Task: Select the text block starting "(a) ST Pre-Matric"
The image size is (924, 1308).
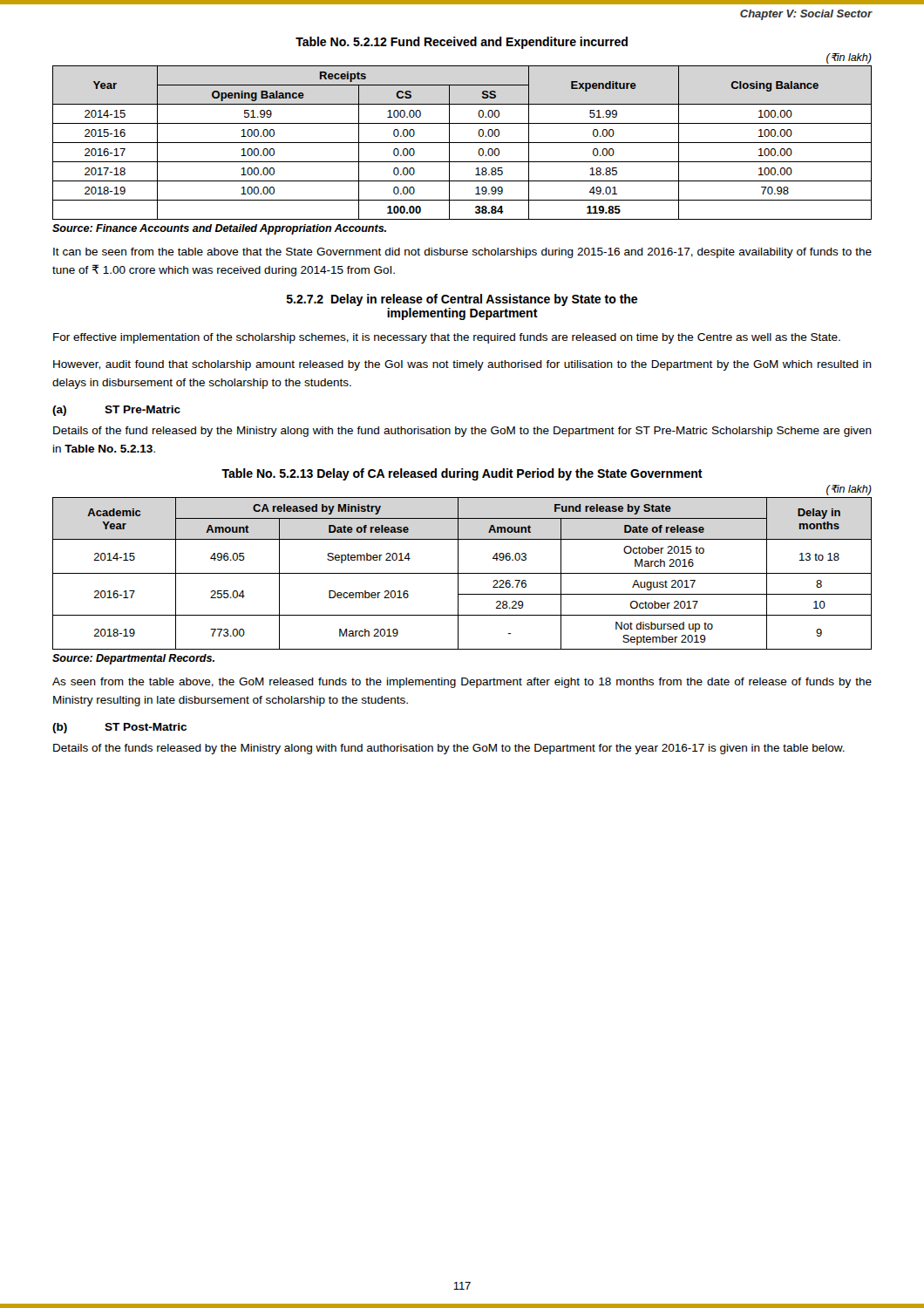Action: tap(116, 411)
